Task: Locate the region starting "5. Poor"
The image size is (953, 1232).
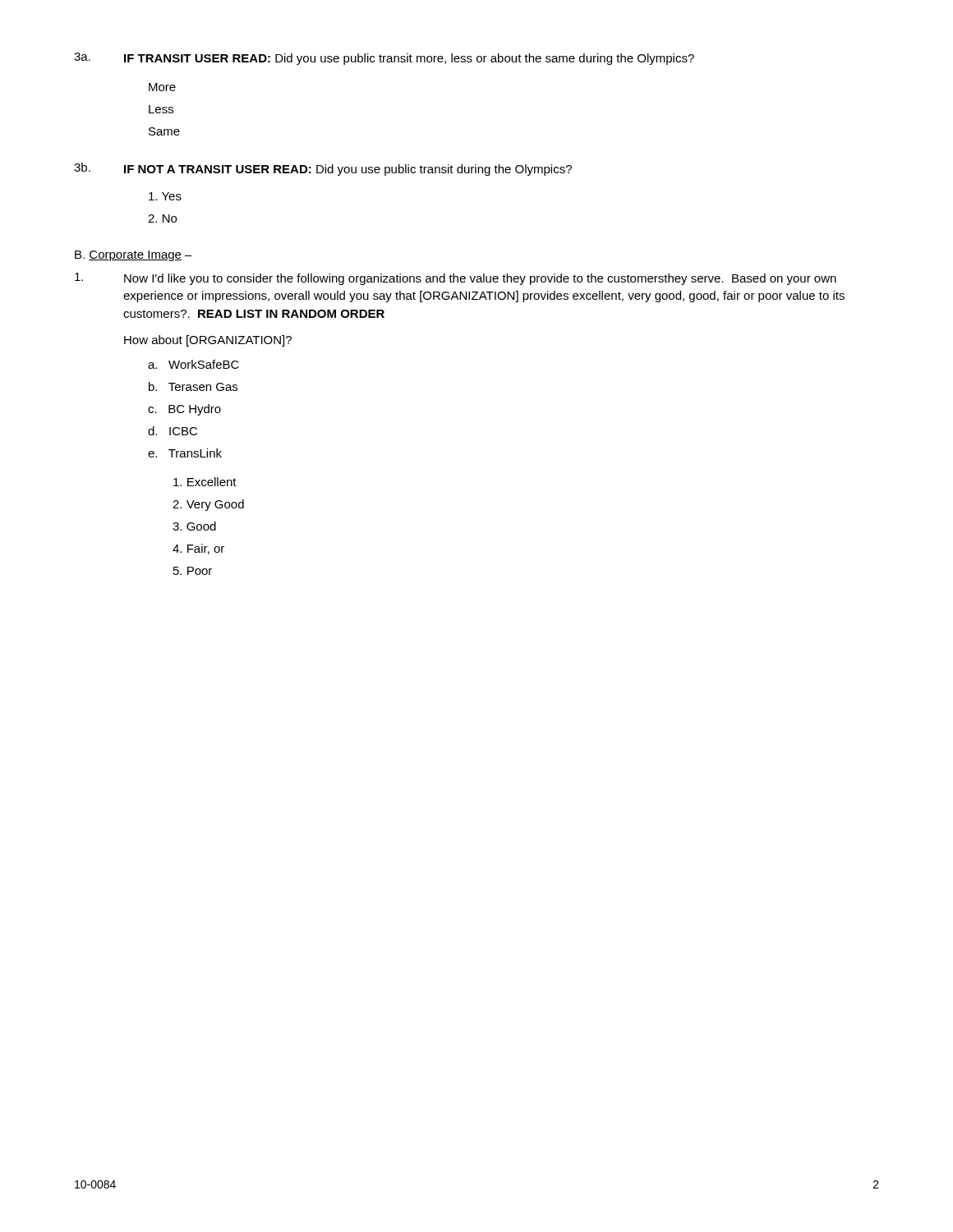Action: (x=192, y=570)
